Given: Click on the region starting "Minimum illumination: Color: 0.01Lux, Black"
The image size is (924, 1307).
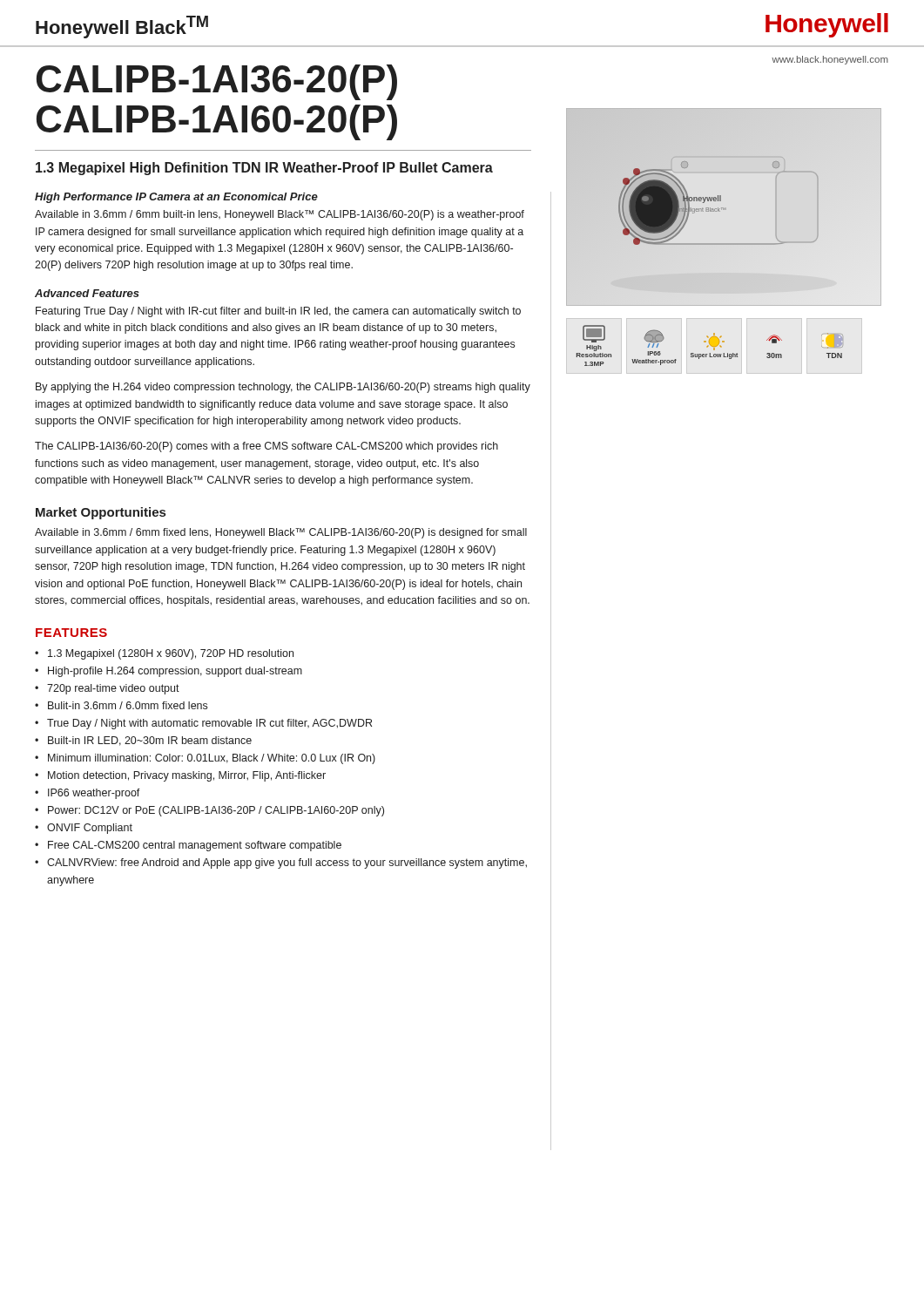Looking at the screenshot, I should click(x=211, y=758).
